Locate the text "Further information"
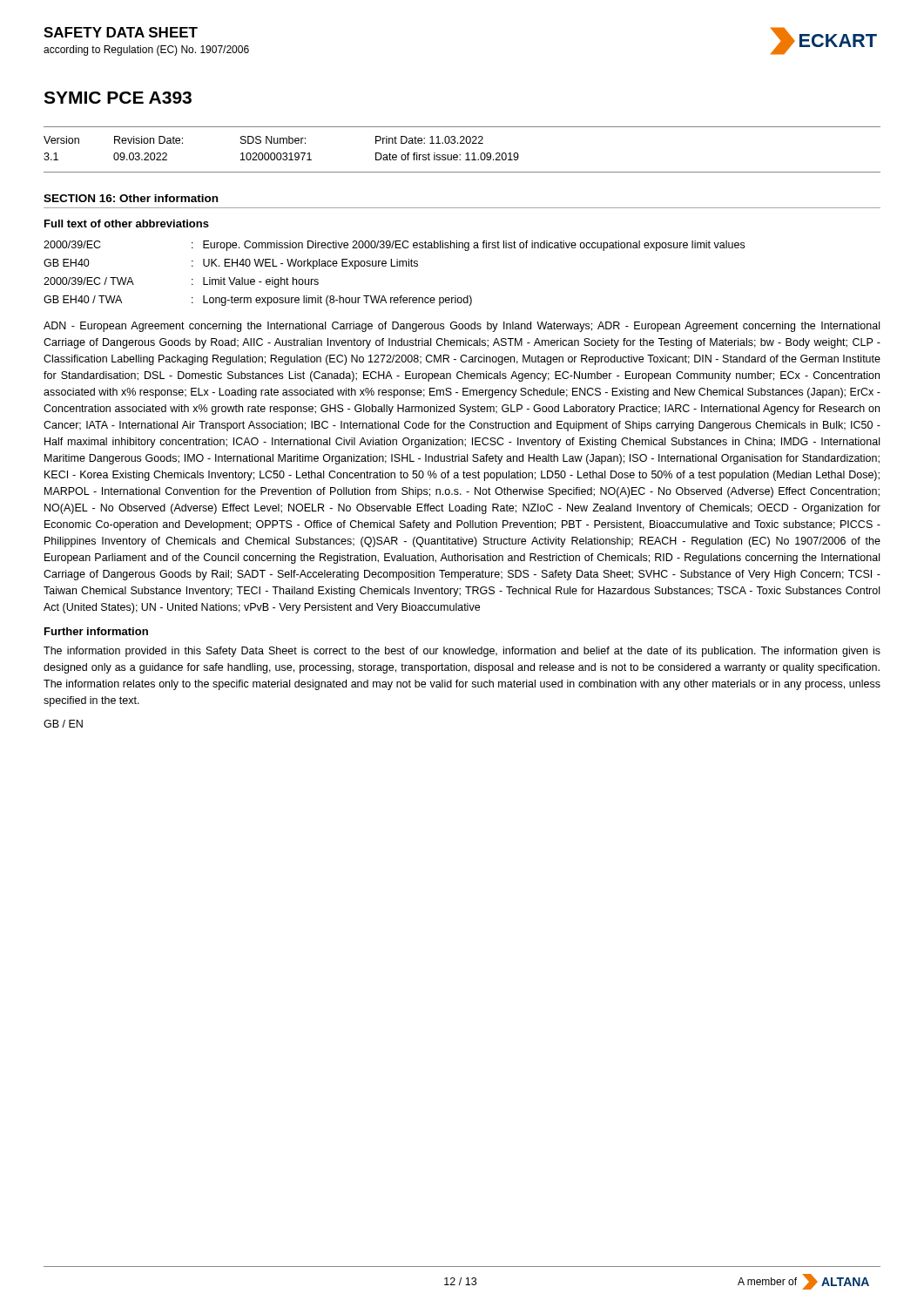Image resolution: width=924 pixels, height=1307 pixels. click(96, 631)
